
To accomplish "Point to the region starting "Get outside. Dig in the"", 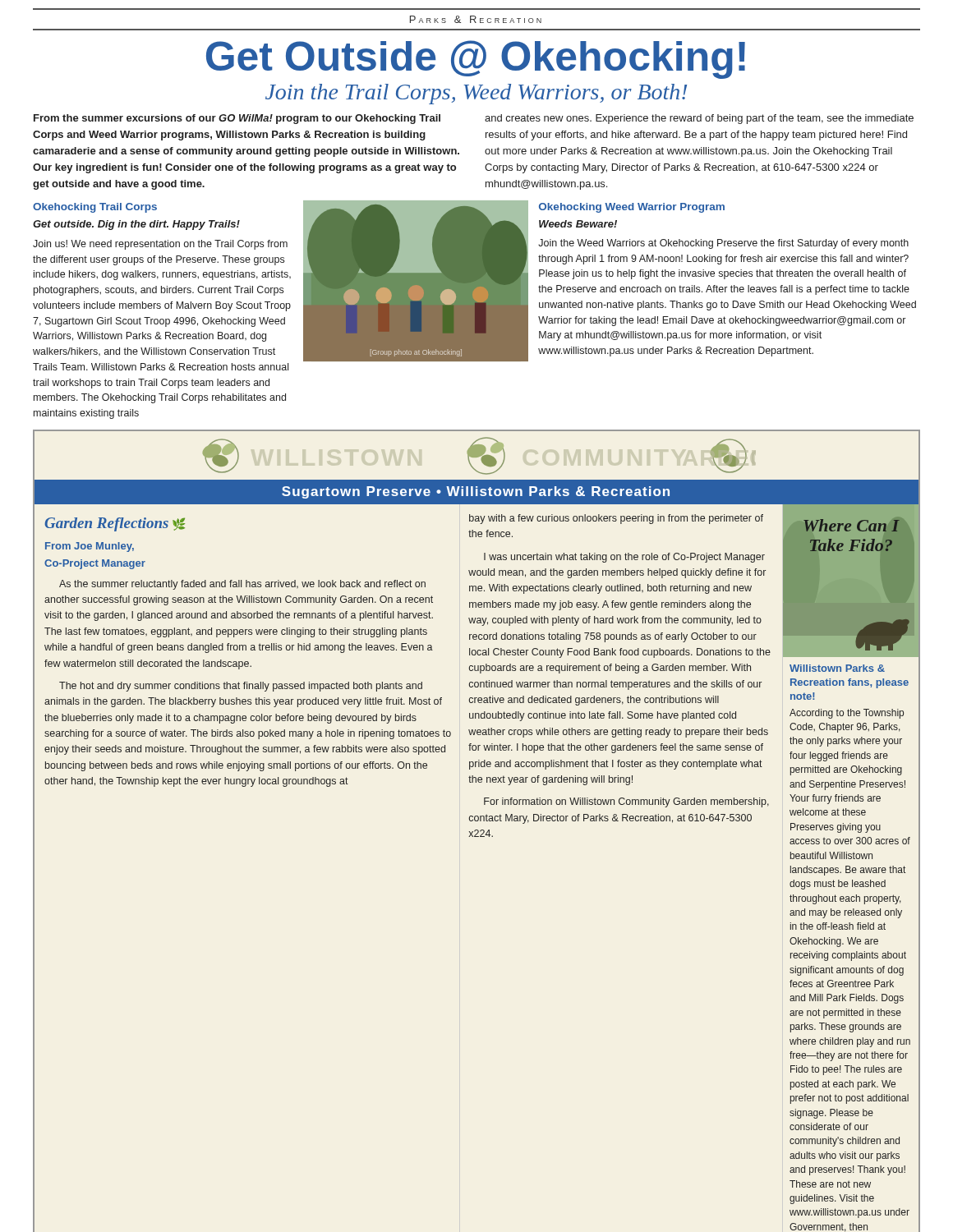I will coord(136,224).
